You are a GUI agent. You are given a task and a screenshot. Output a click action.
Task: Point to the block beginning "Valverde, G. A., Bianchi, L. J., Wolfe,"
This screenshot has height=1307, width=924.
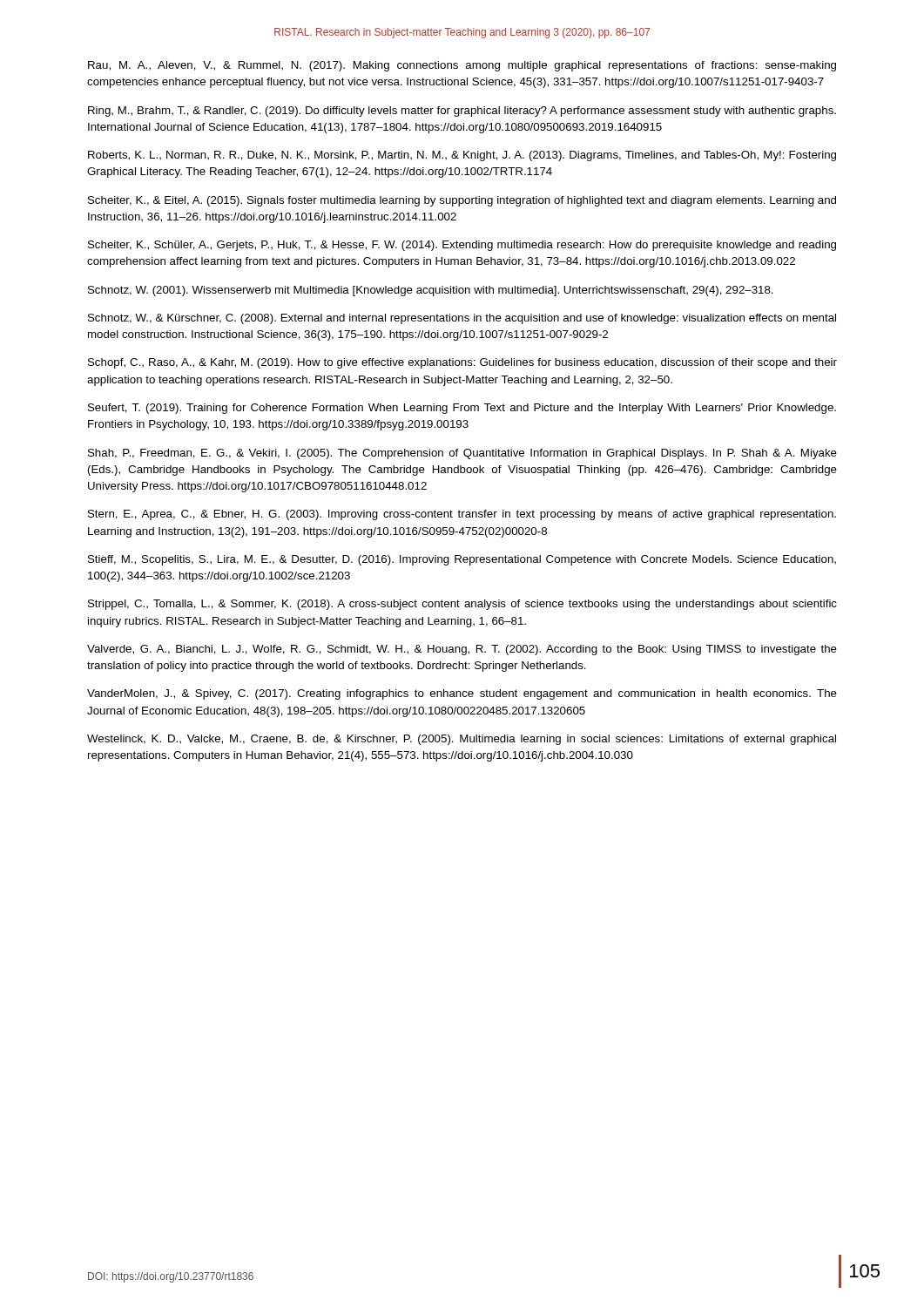462,657
